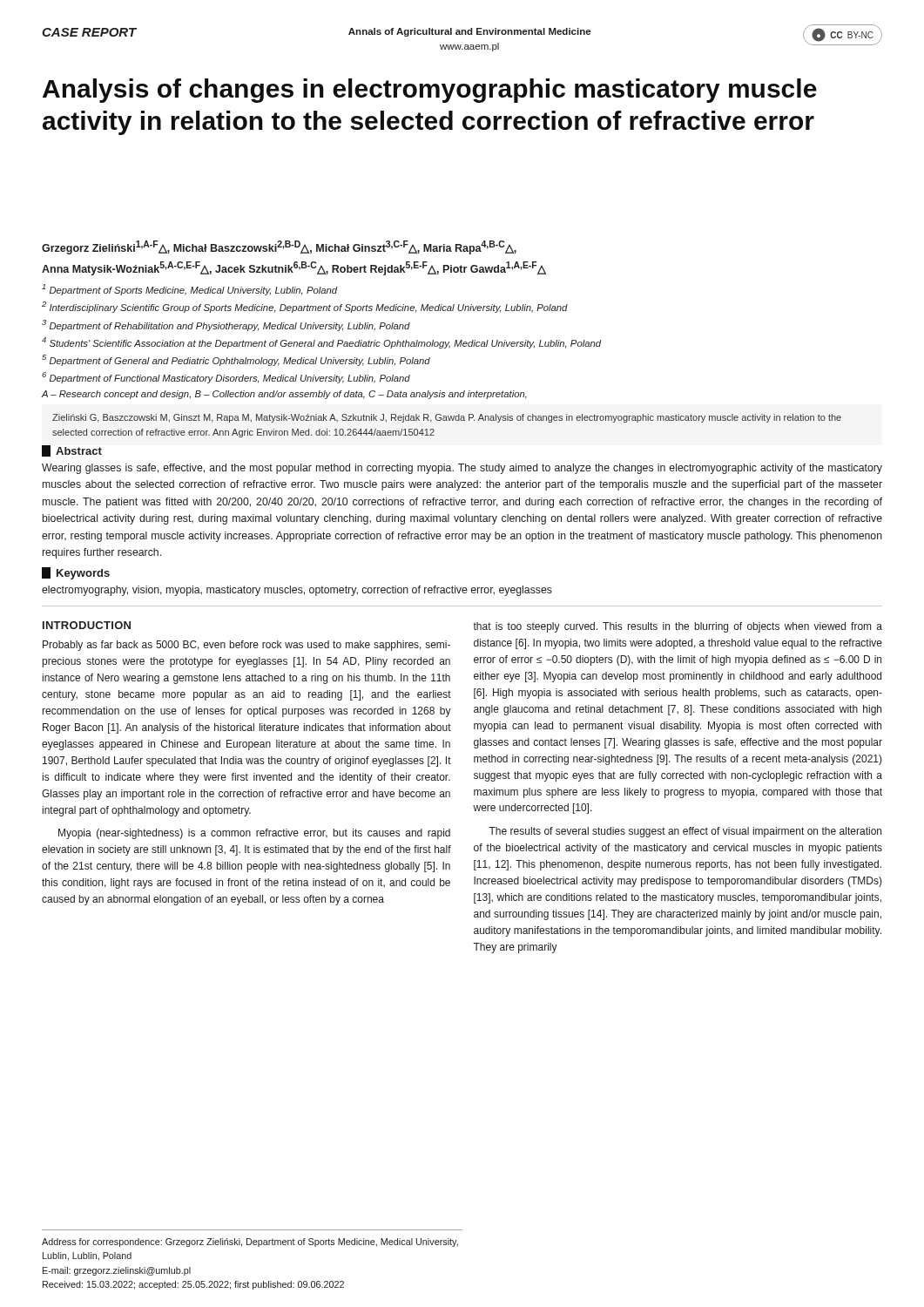The image size is (924, 1307).
Task: Find the block on this page that starts "Grzegorz Zieliński1,A-F△, Michał Baszczowski2,B-D△, Michał Ginszt3,C-F△,"
Action: point(294,258)
